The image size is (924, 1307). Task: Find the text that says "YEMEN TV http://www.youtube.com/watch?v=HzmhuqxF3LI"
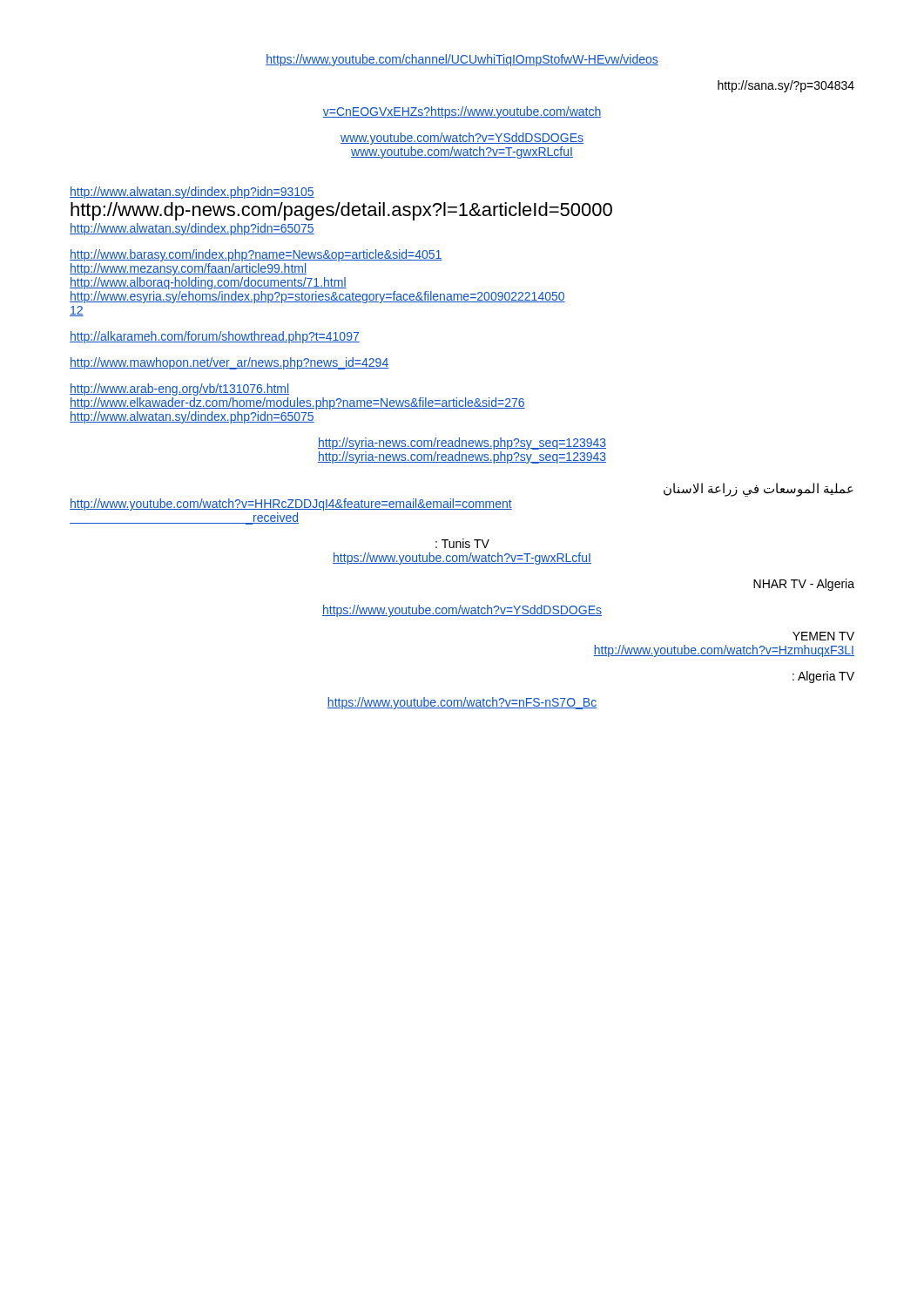(724, 643)
